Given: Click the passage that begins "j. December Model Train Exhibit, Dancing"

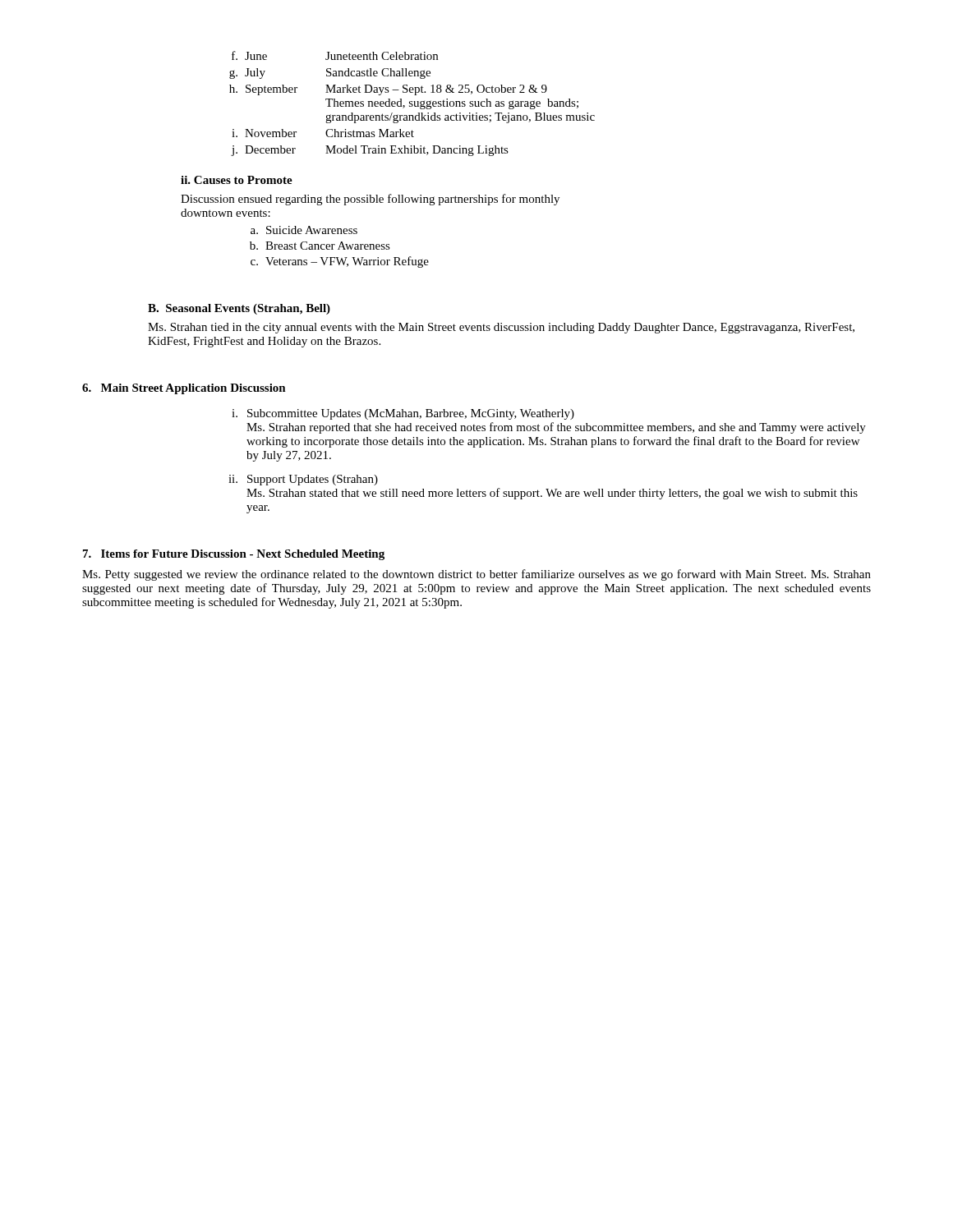Looking at the screenshot, I should pyautogui.click(x=370, y=151).
